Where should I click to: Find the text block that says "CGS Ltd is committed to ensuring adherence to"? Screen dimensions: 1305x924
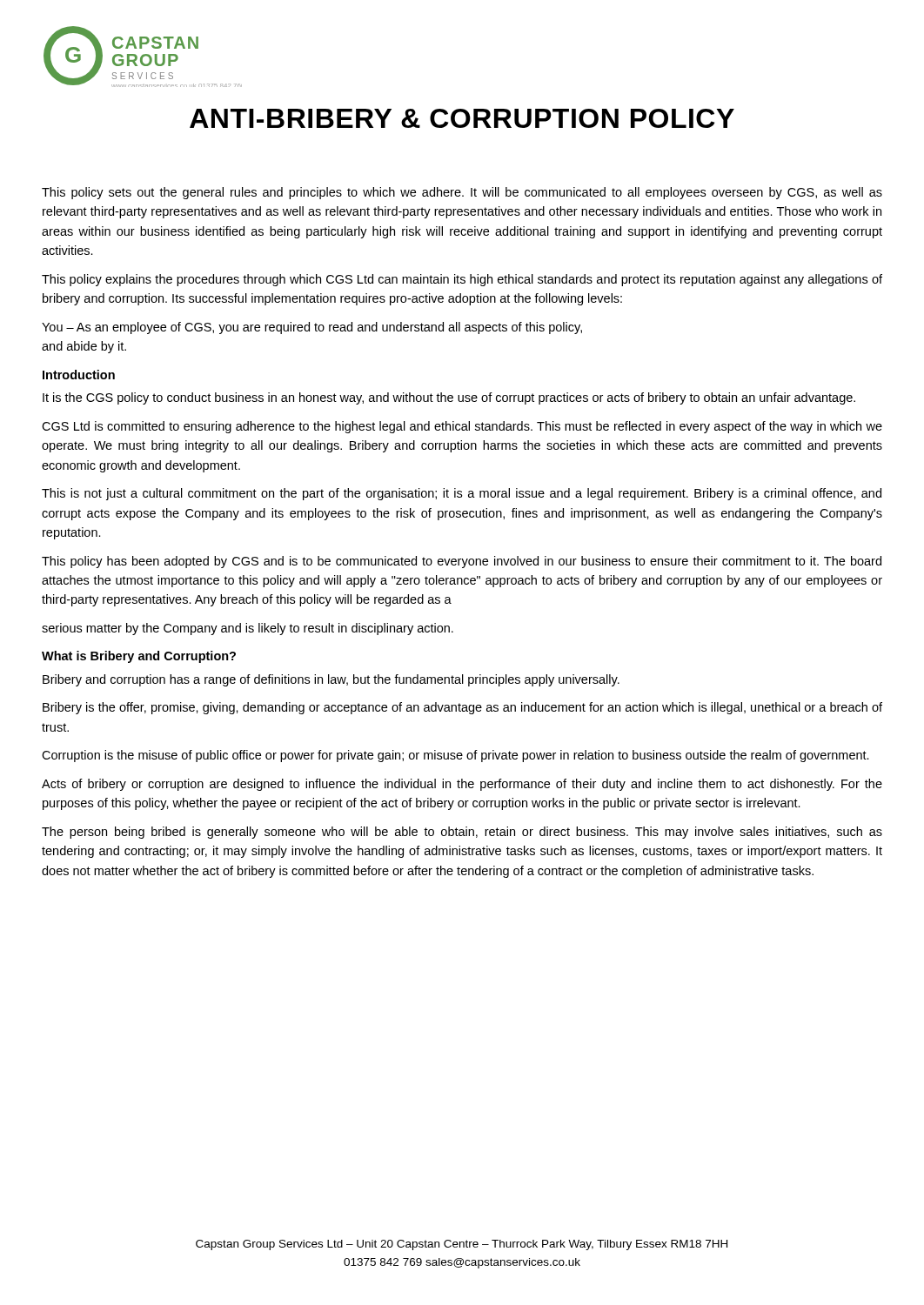[462, 446]
